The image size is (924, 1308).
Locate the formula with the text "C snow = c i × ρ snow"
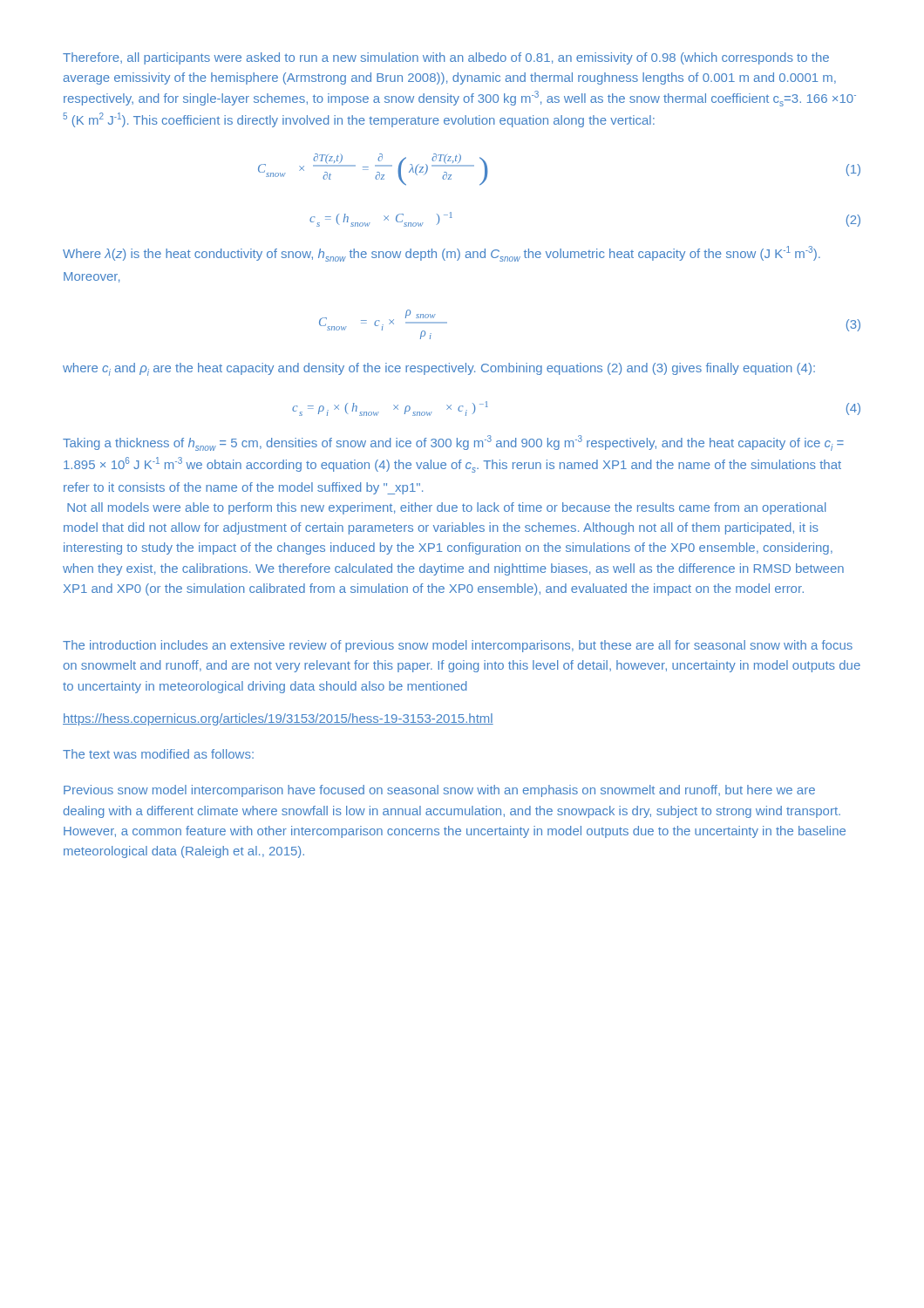pyautogui.click(x=462, y=324)
